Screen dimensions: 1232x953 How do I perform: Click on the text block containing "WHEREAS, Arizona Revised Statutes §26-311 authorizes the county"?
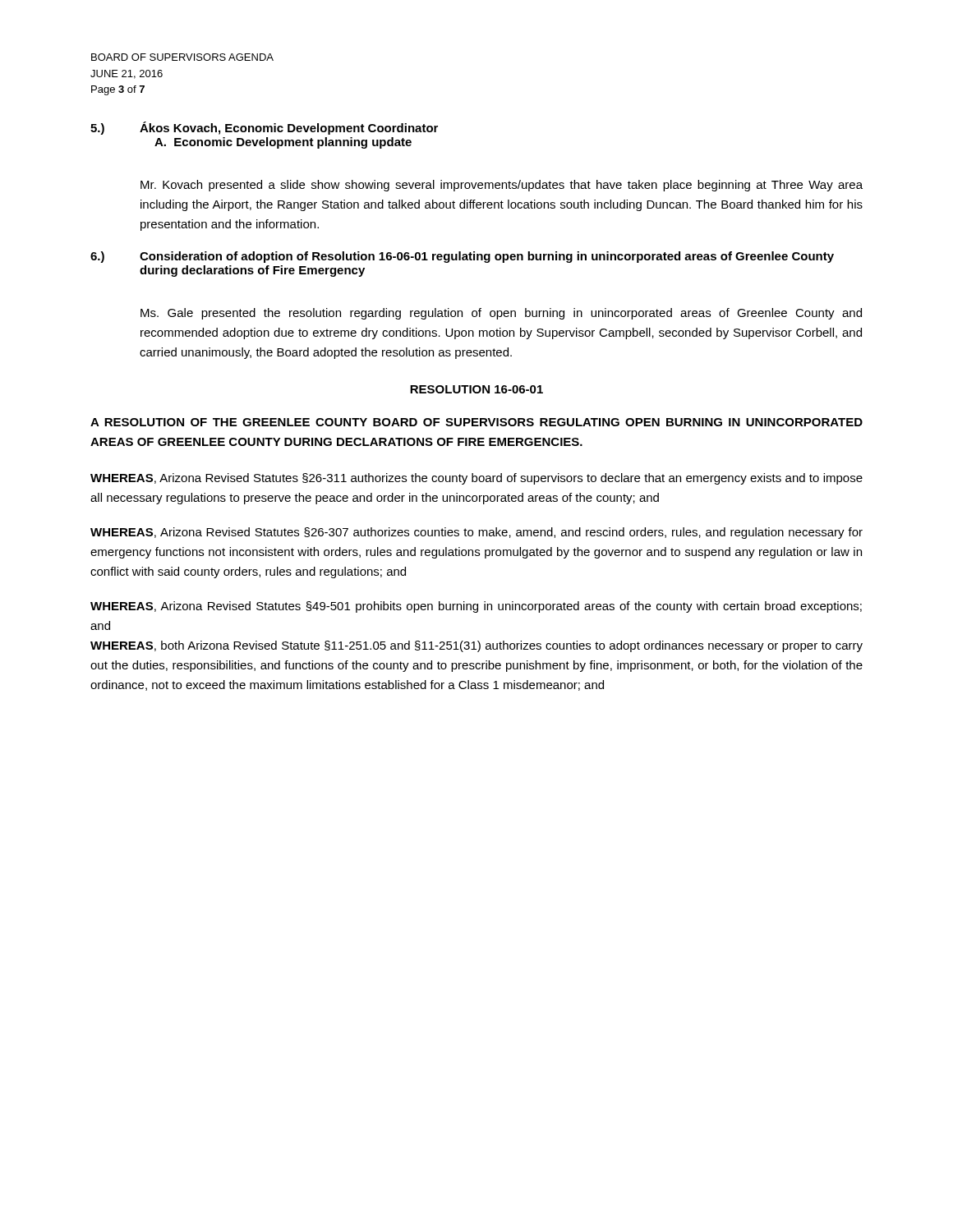click(x=476, y=487)
